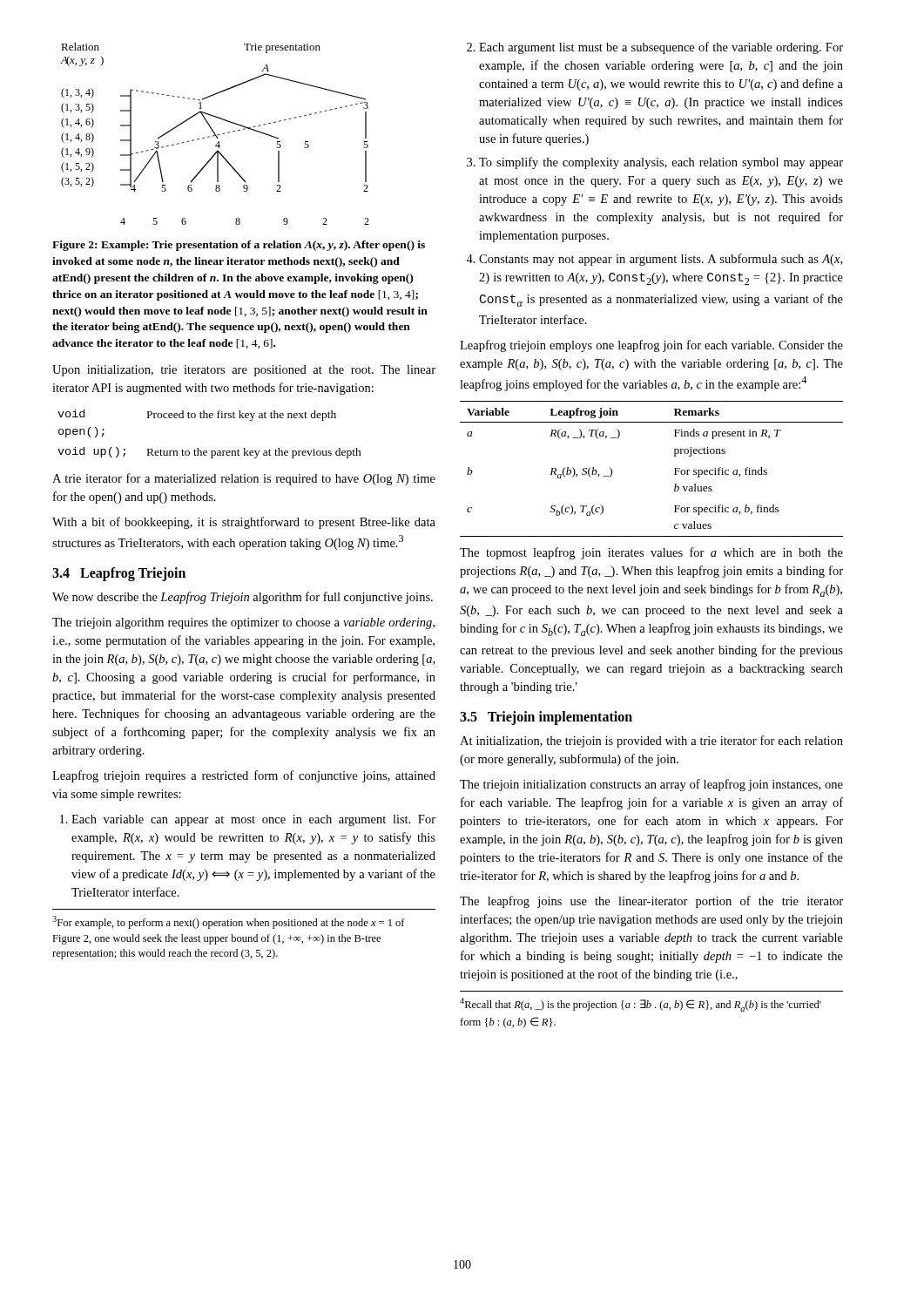Click on the text block starting "At initialization, the triejoin"
The width and height of the screenshot is (924, 1307).
(651, 858)
